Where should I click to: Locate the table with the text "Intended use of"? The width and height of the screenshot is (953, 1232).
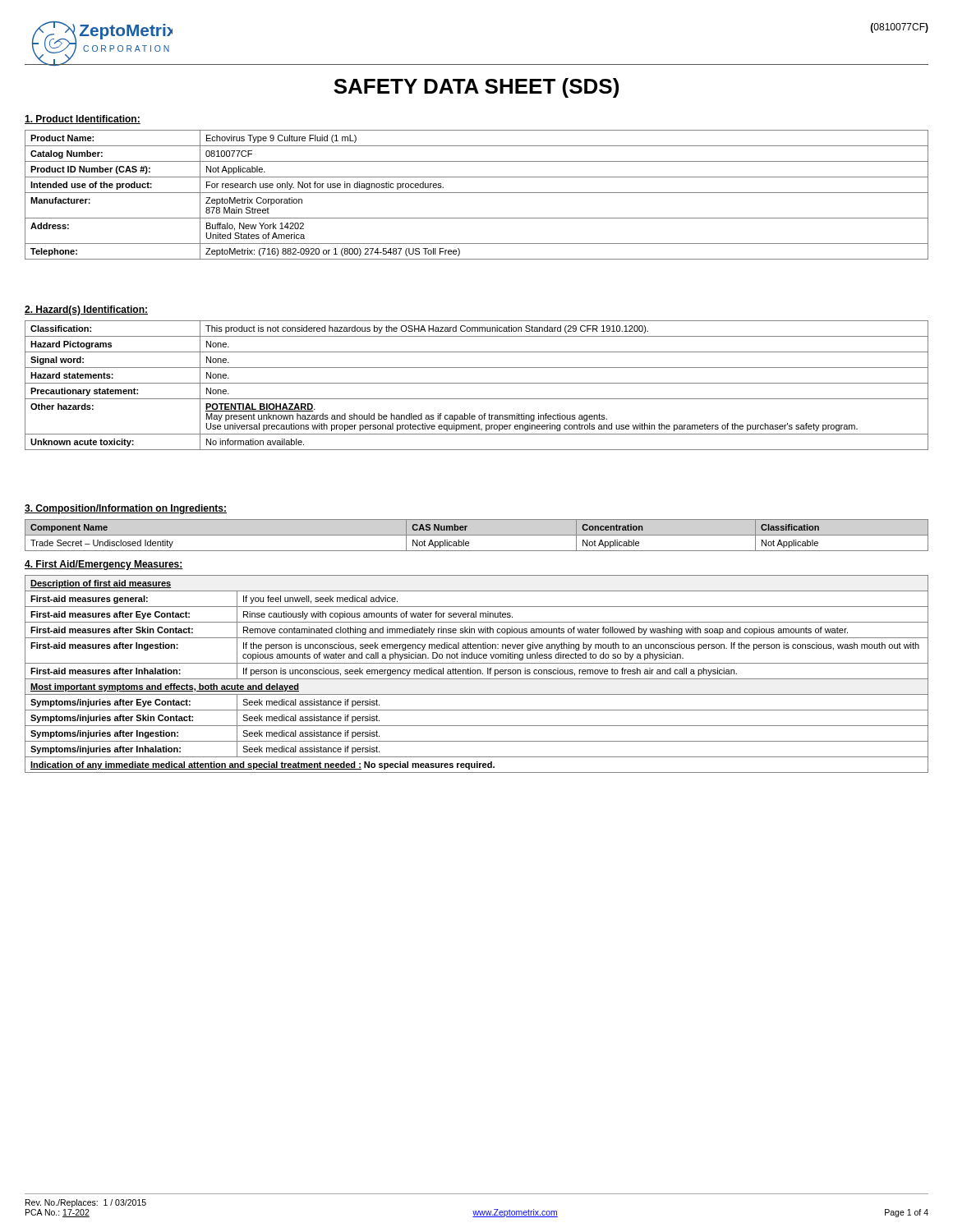(x=476, y=195)
